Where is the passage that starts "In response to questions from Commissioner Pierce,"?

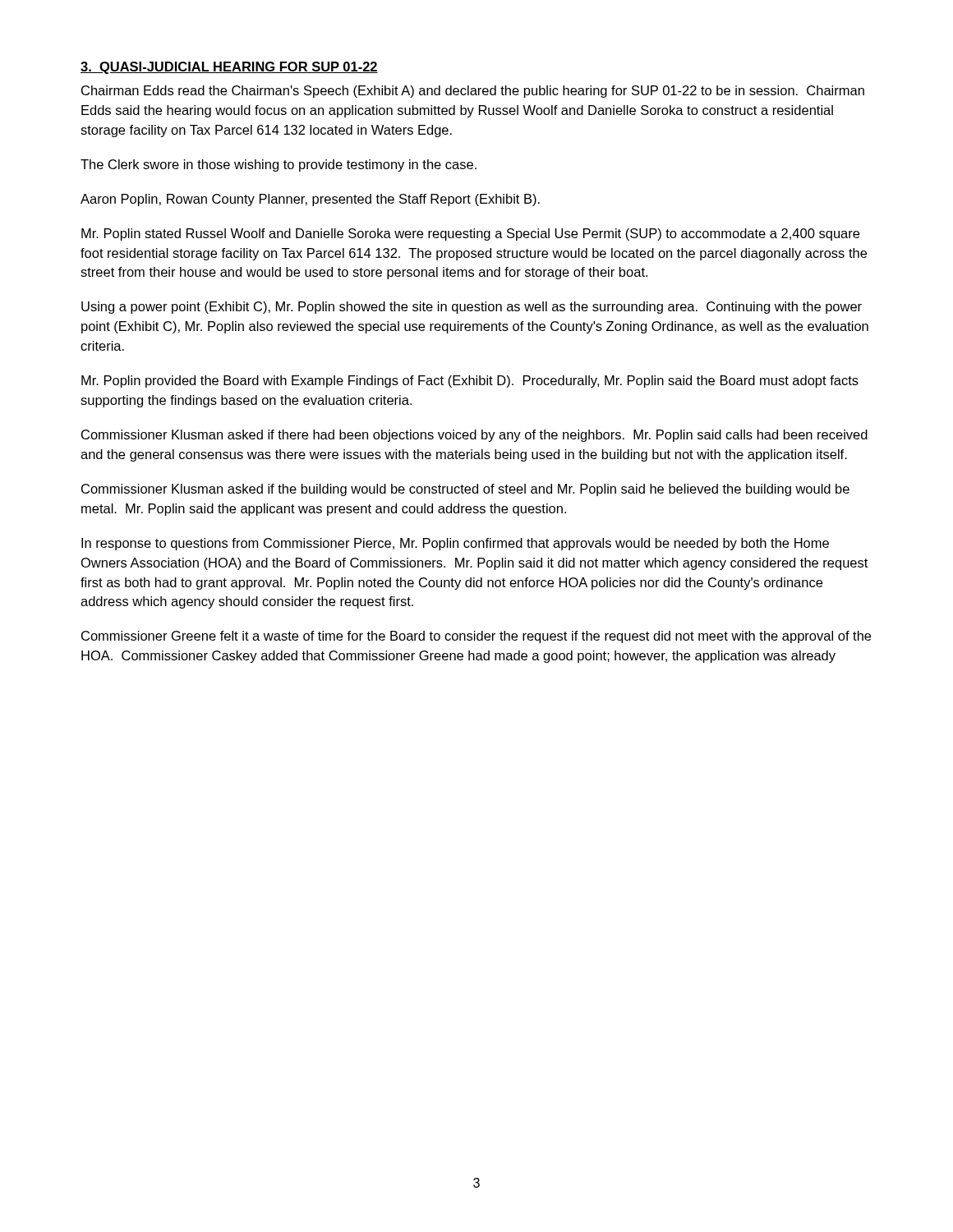(x=474, y=572)
